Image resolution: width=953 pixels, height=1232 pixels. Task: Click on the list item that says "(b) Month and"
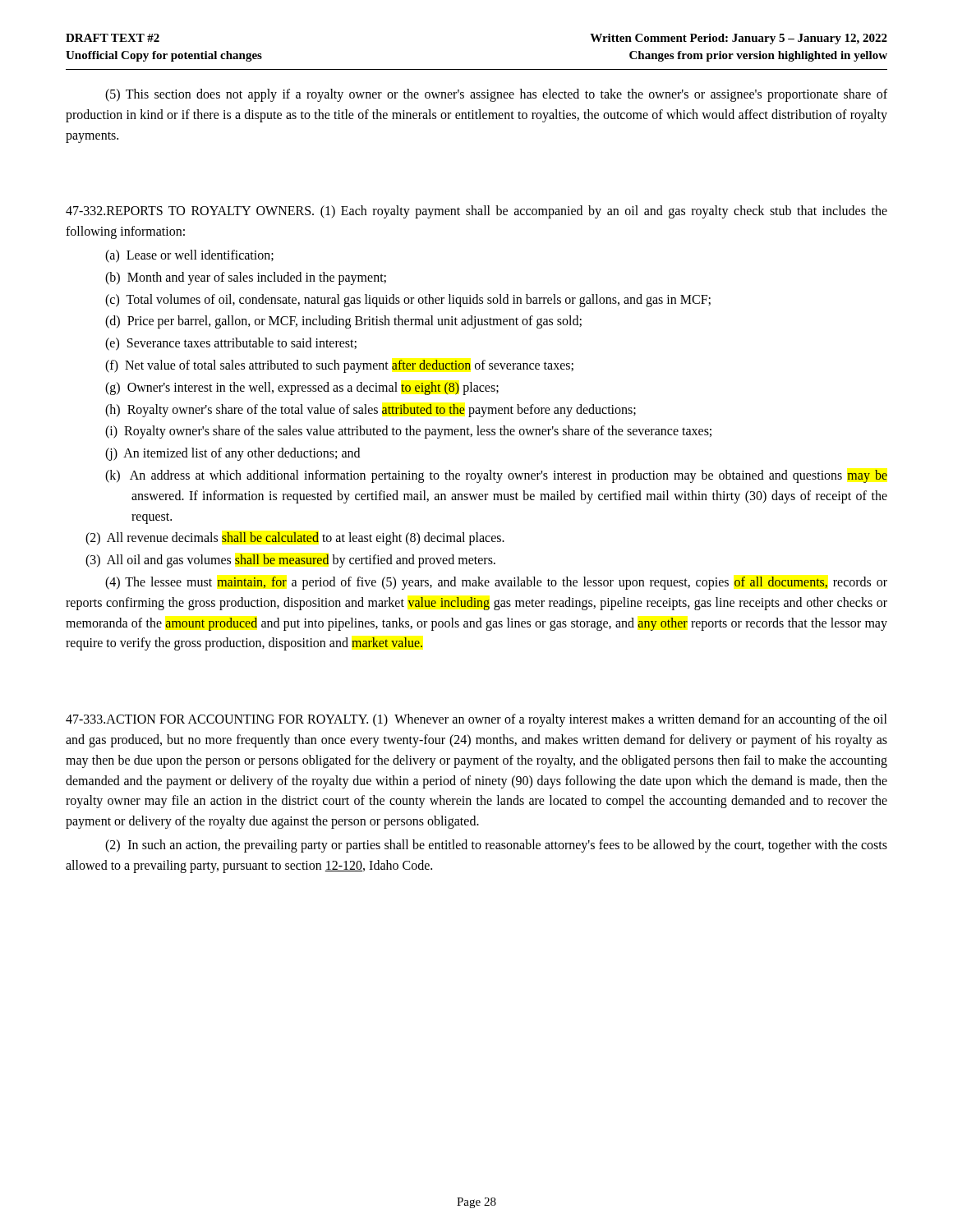point(246,277)
